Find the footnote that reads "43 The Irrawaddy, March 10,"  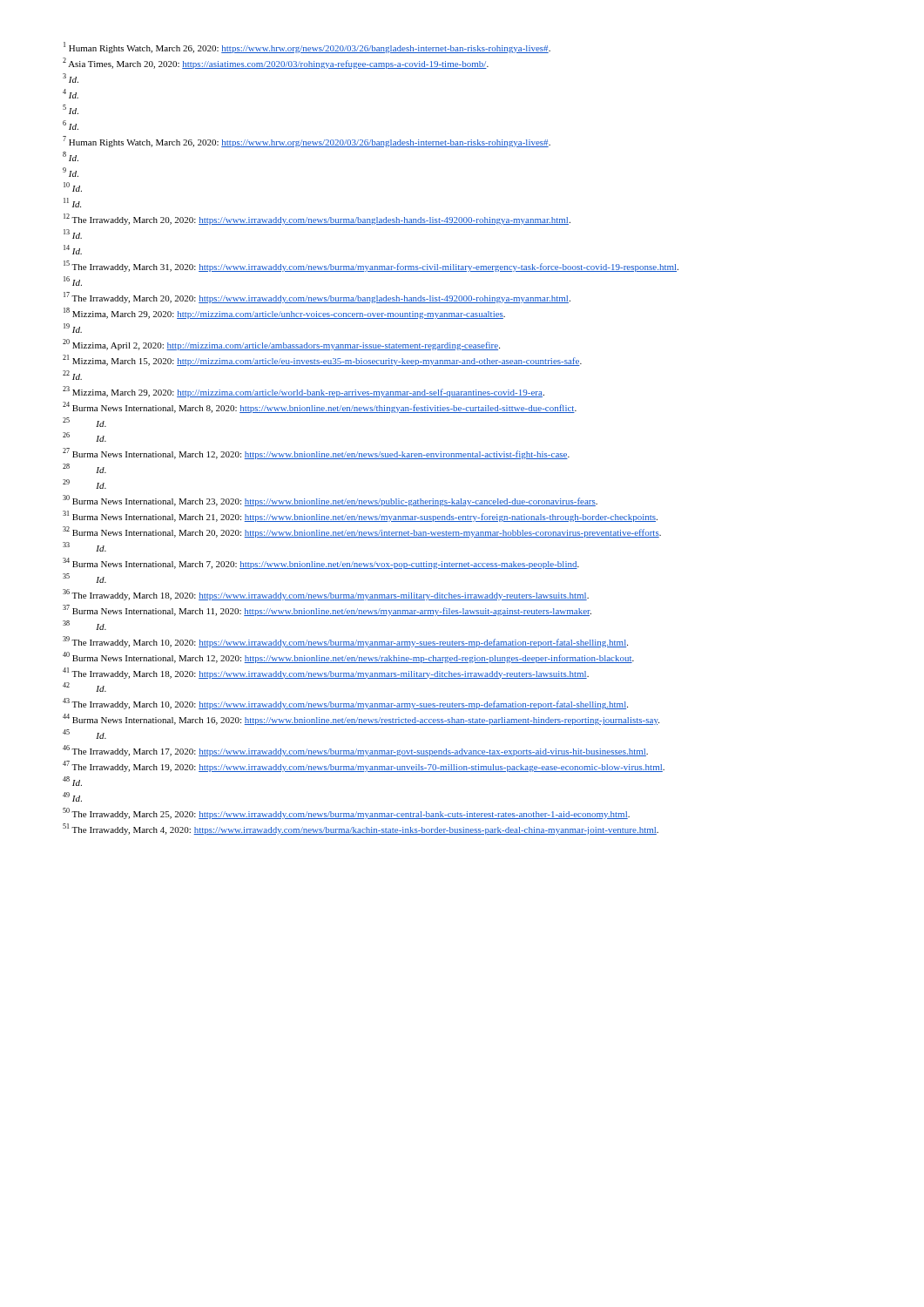click(346, 704)
